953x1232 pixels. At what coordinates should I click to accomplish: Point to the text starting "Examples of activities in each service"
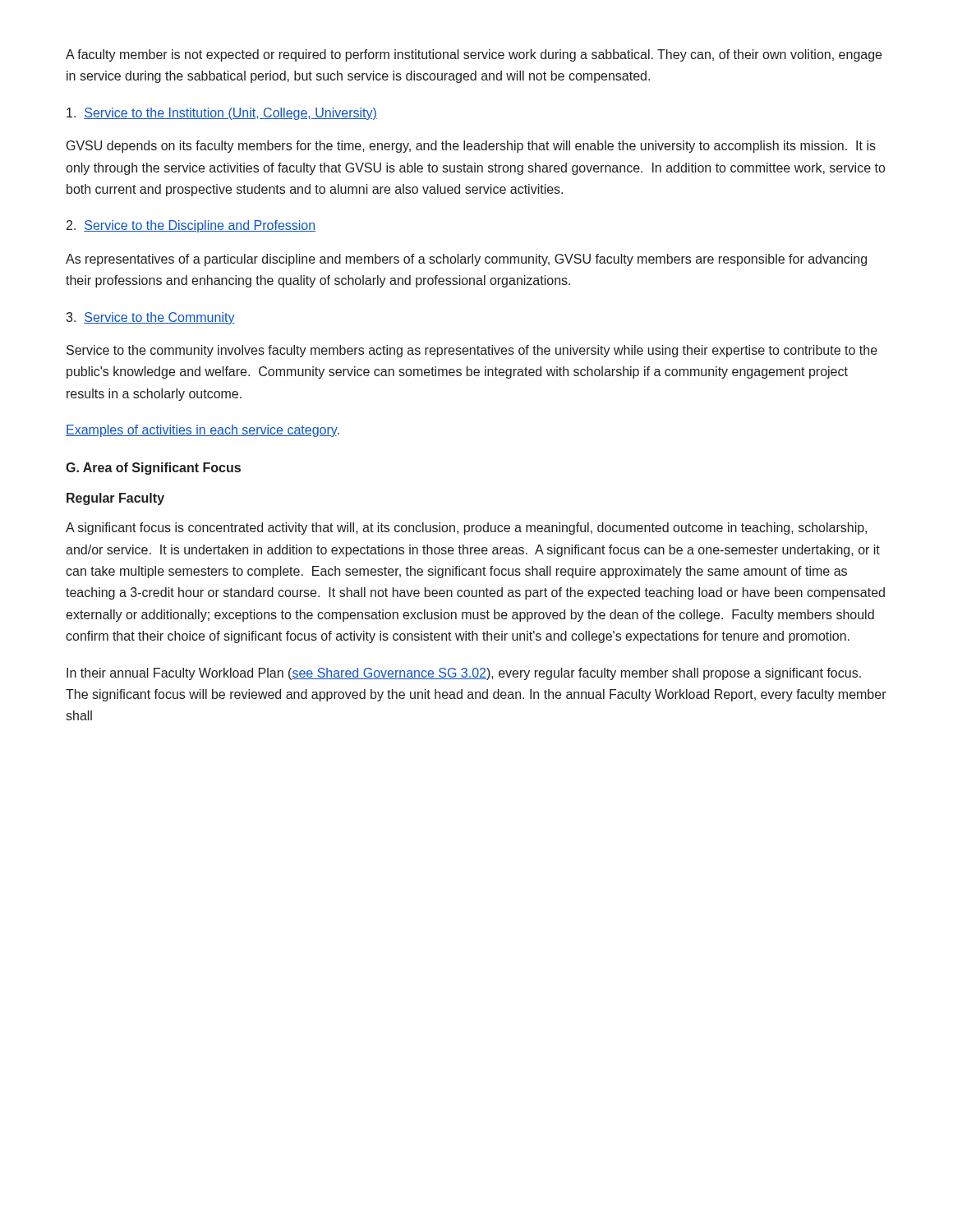click(x=203, y=430)
